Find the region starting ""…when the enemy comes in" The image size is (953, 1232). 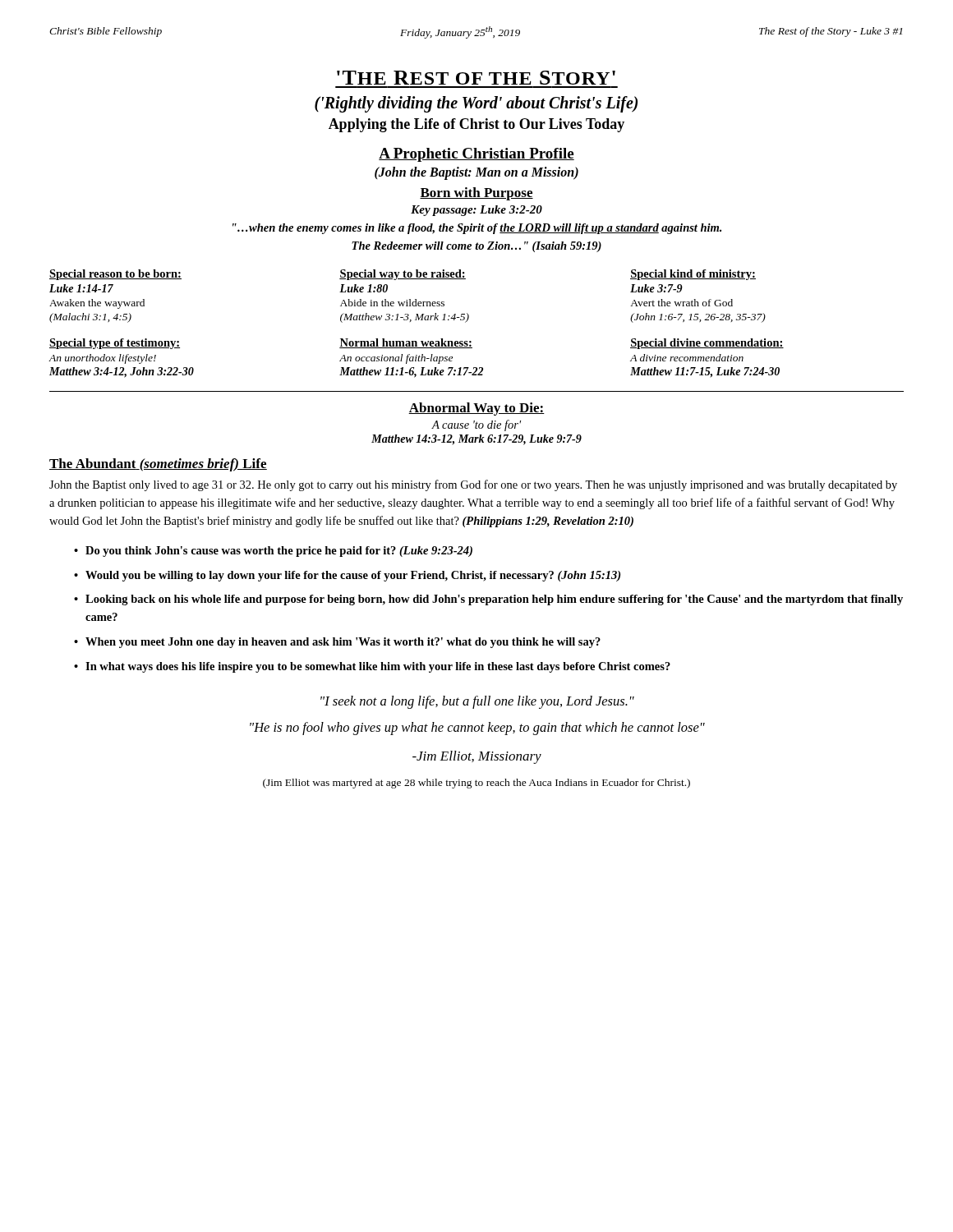click(x=476, y=237)
